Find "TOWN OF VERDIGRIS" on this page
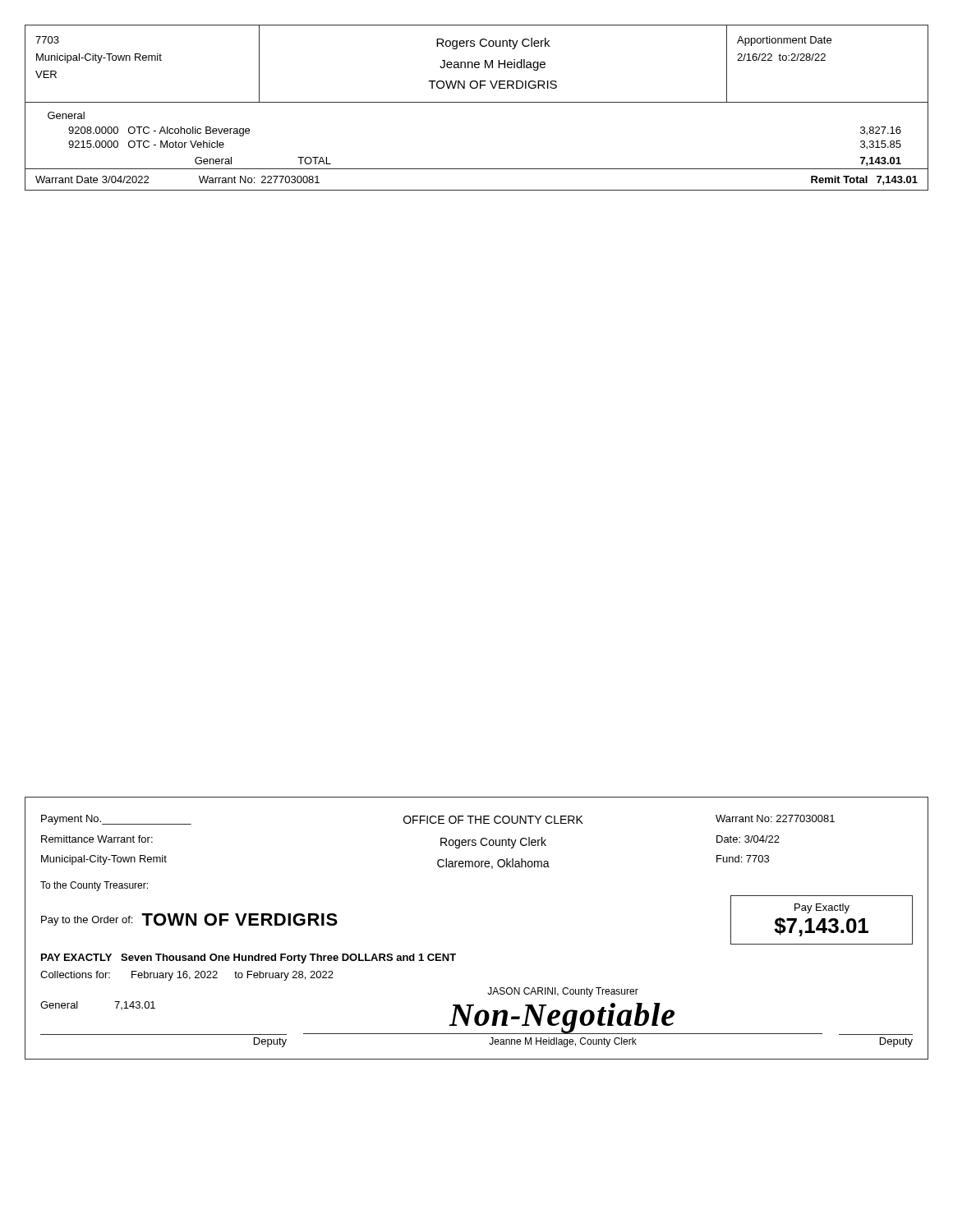The width and height of the screenshot is (953, 1232). coord(240,919)
